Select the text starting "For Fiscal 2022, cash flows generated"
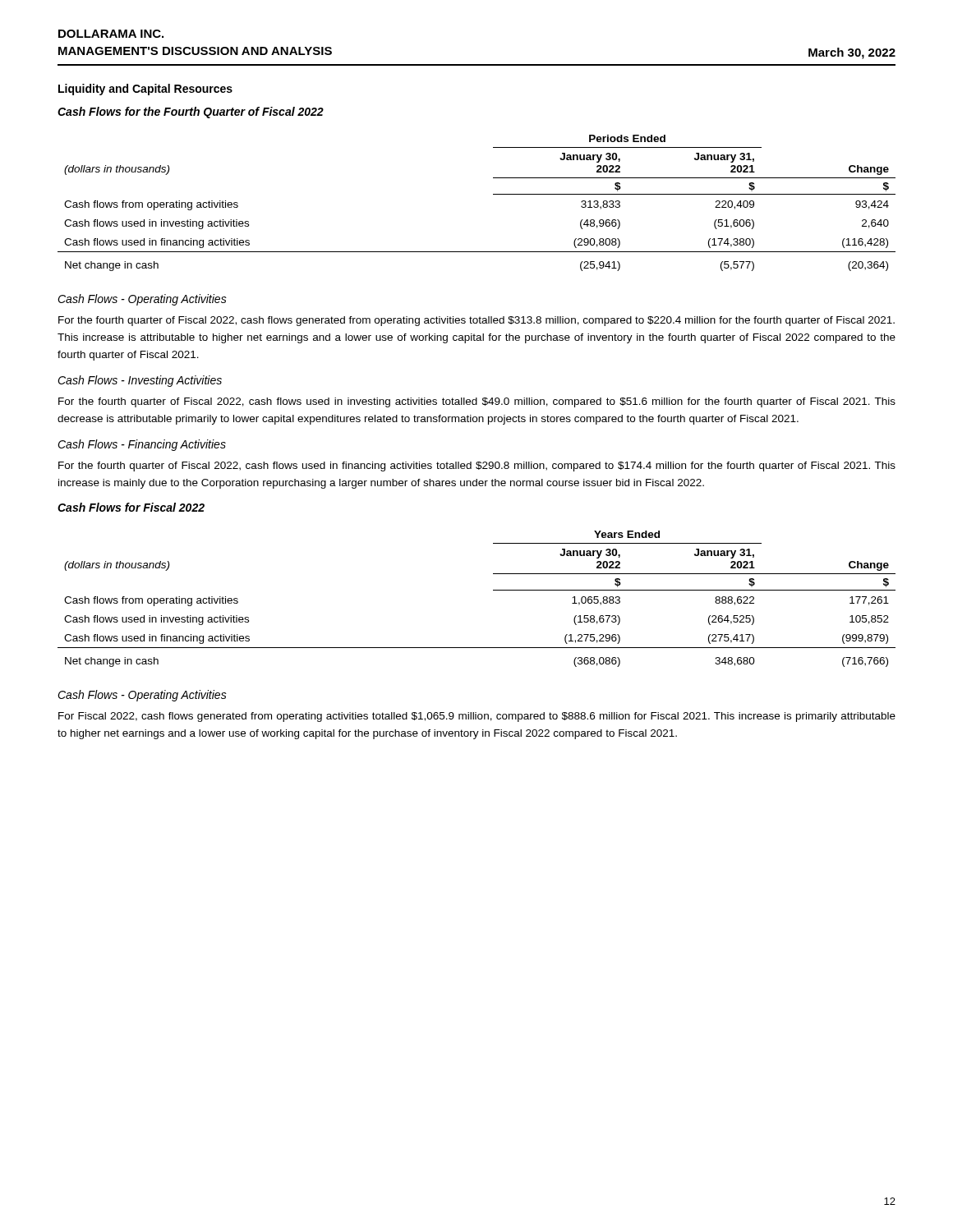The height and width of the screenshot is (1232, 953). [476, 725]
